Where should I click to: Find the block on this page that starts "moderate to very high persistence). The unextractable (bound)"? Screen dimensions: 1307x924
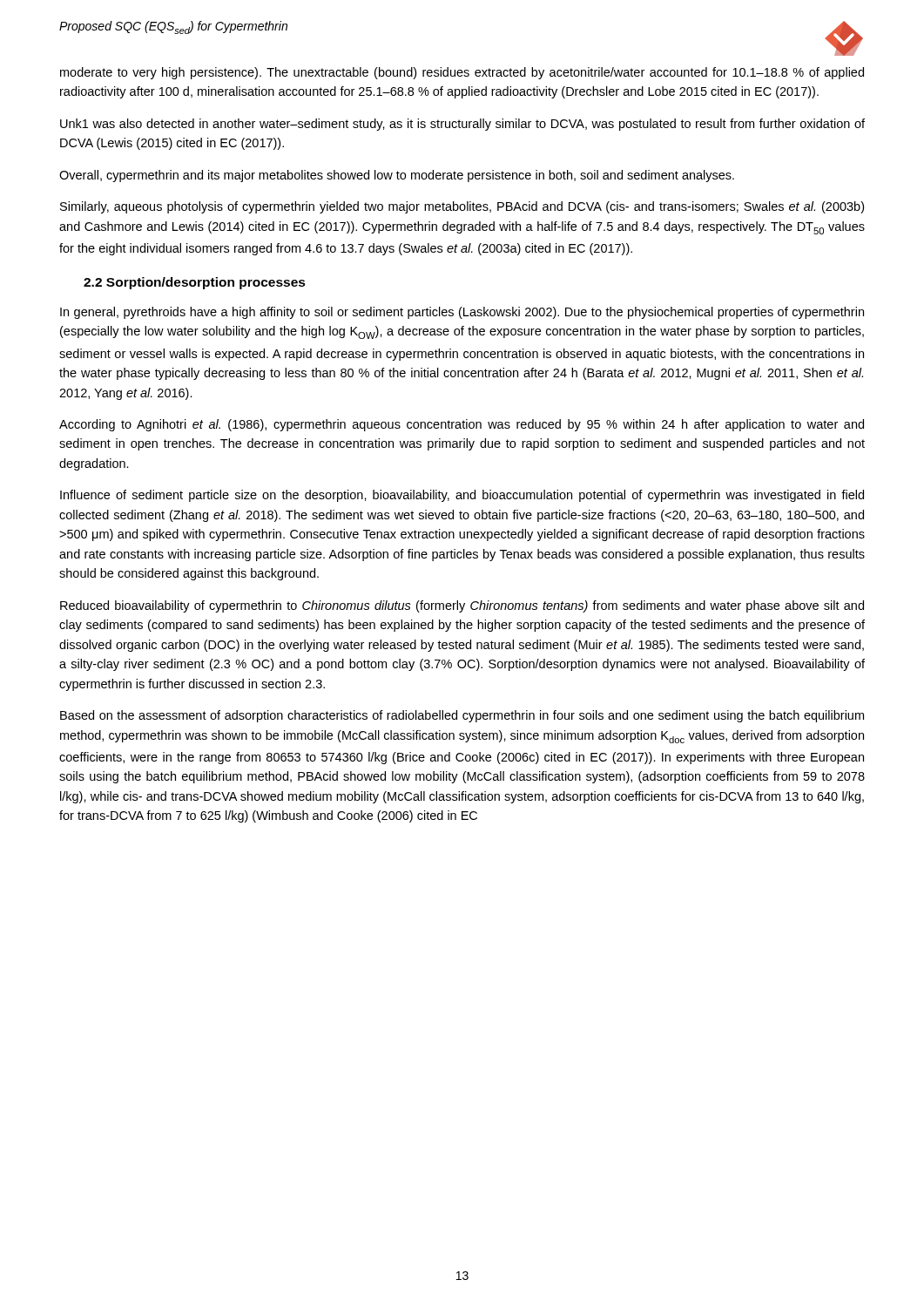click(462, 82)
